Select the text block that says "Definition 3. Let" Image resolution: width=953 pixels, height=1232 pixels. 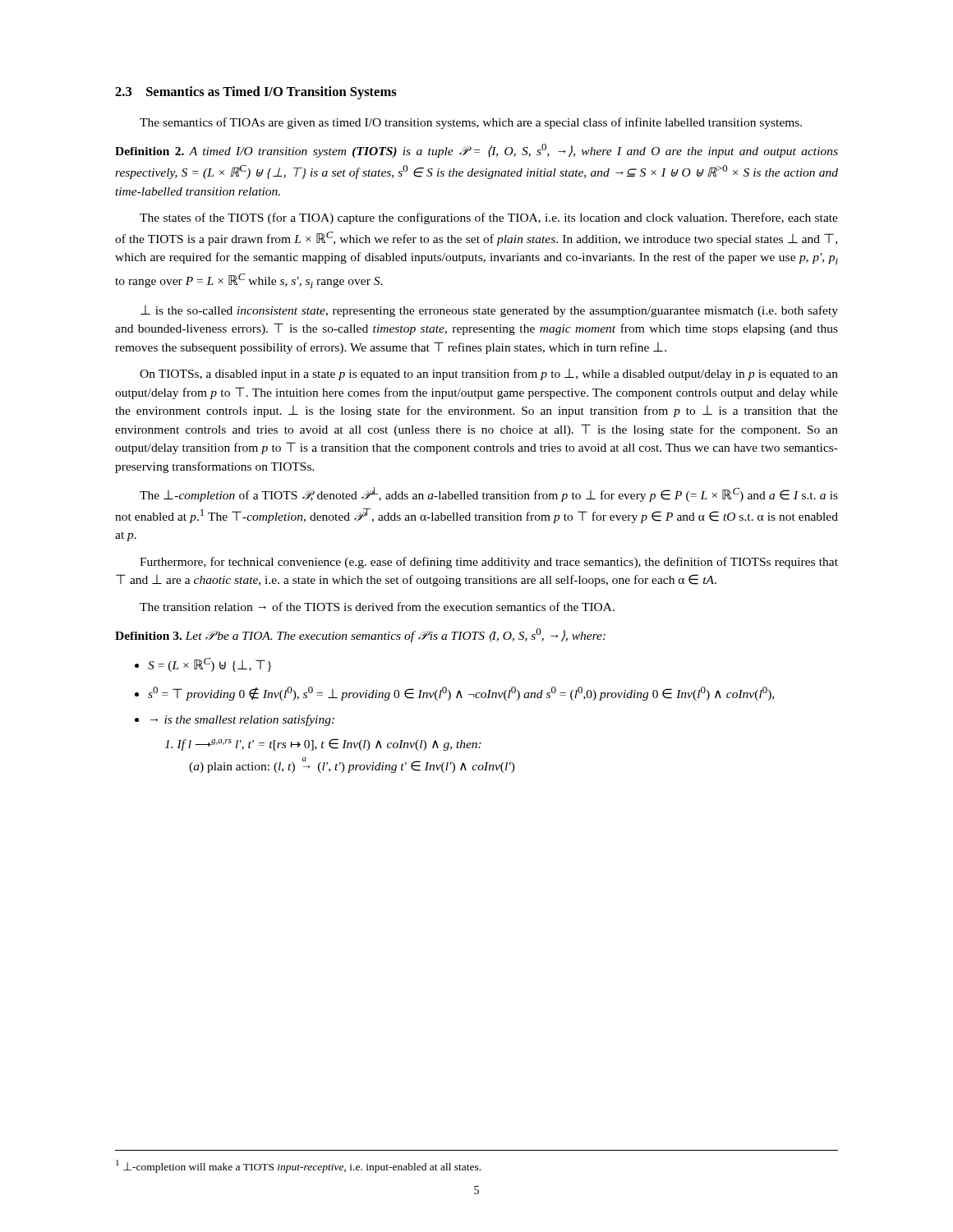pos(361,634)
